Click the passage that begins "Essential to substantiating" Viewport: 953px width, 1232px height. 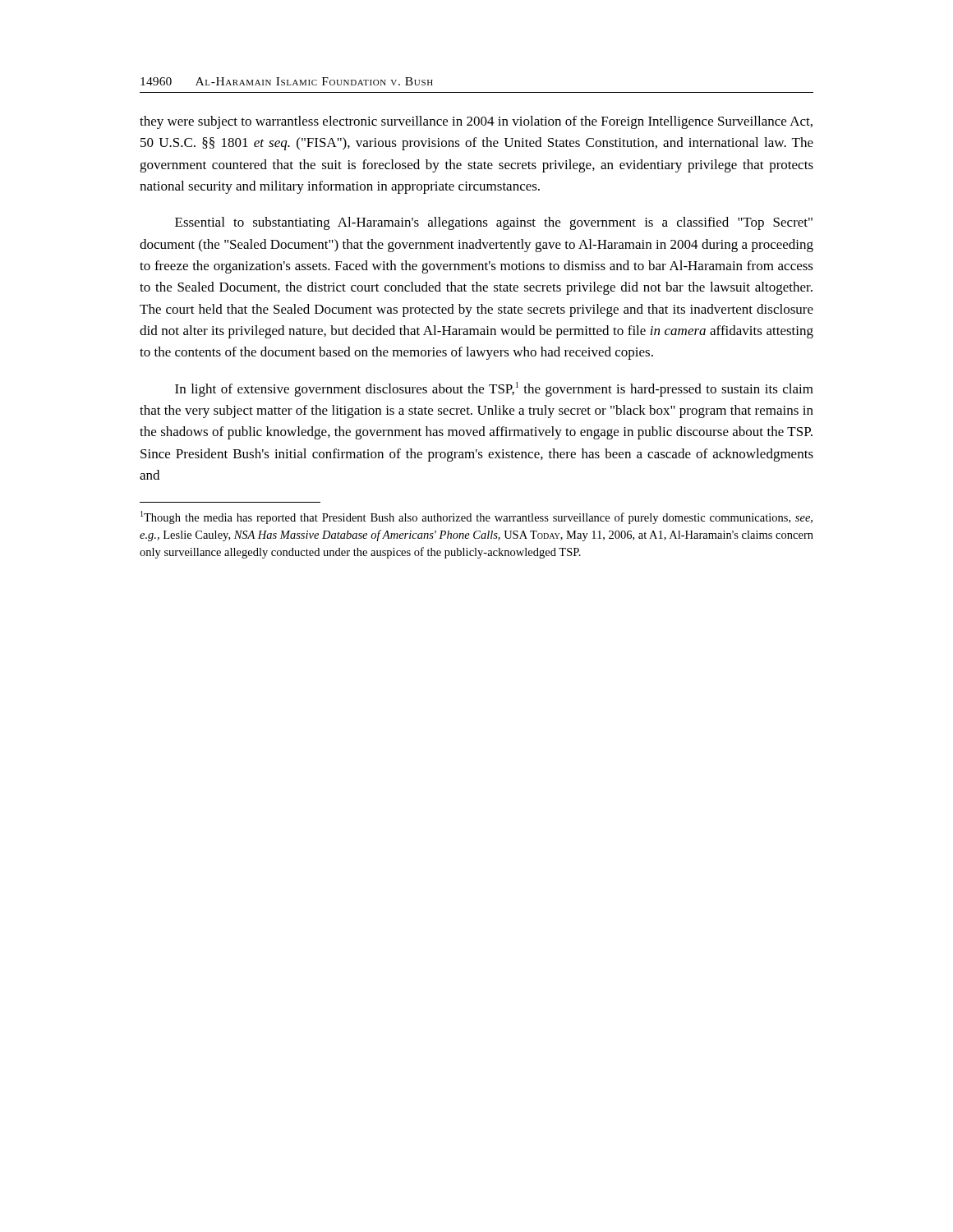[x=476, y=287]
